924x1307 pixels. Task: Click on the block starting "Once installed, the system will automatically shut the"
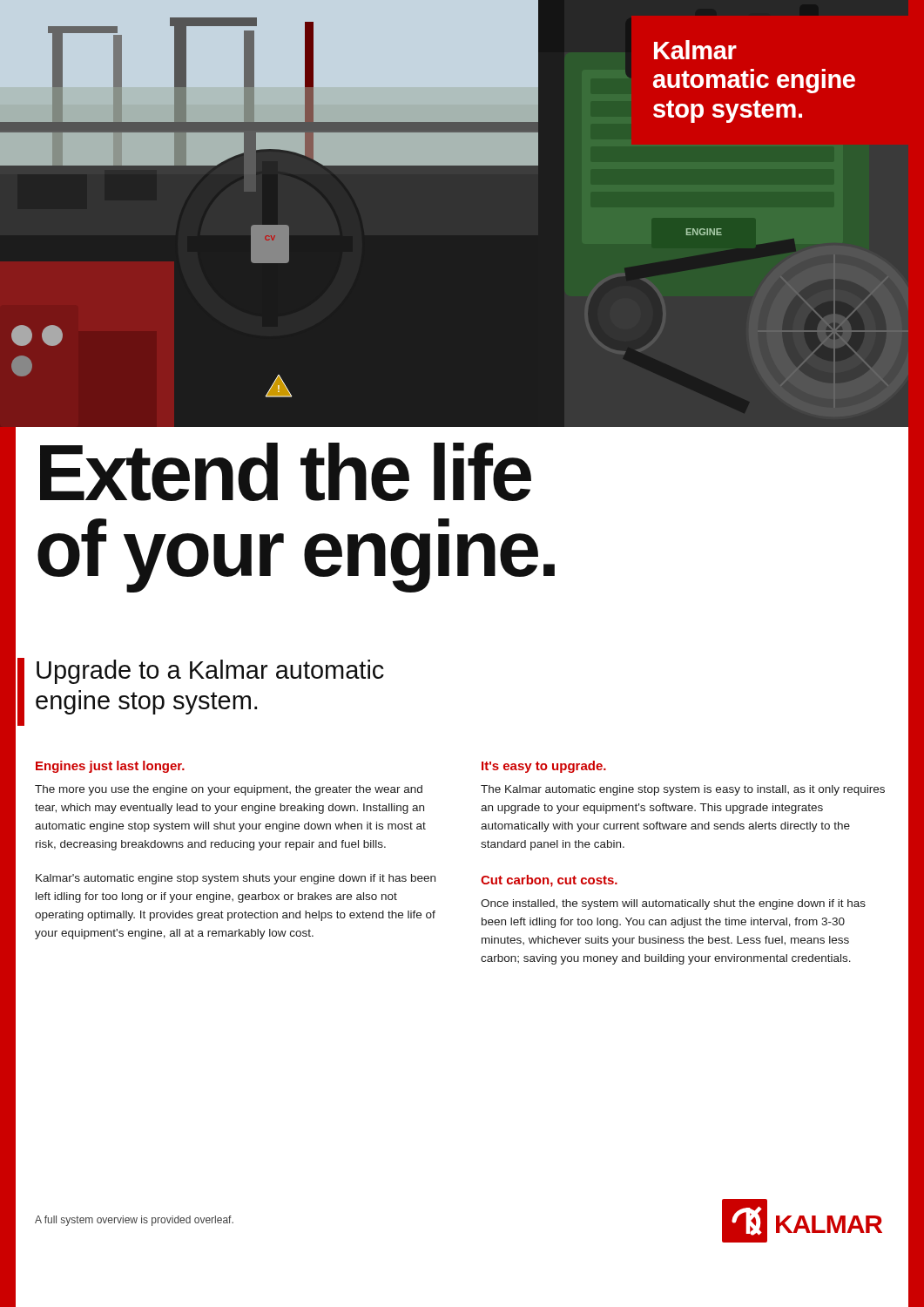tap(673, 931)
